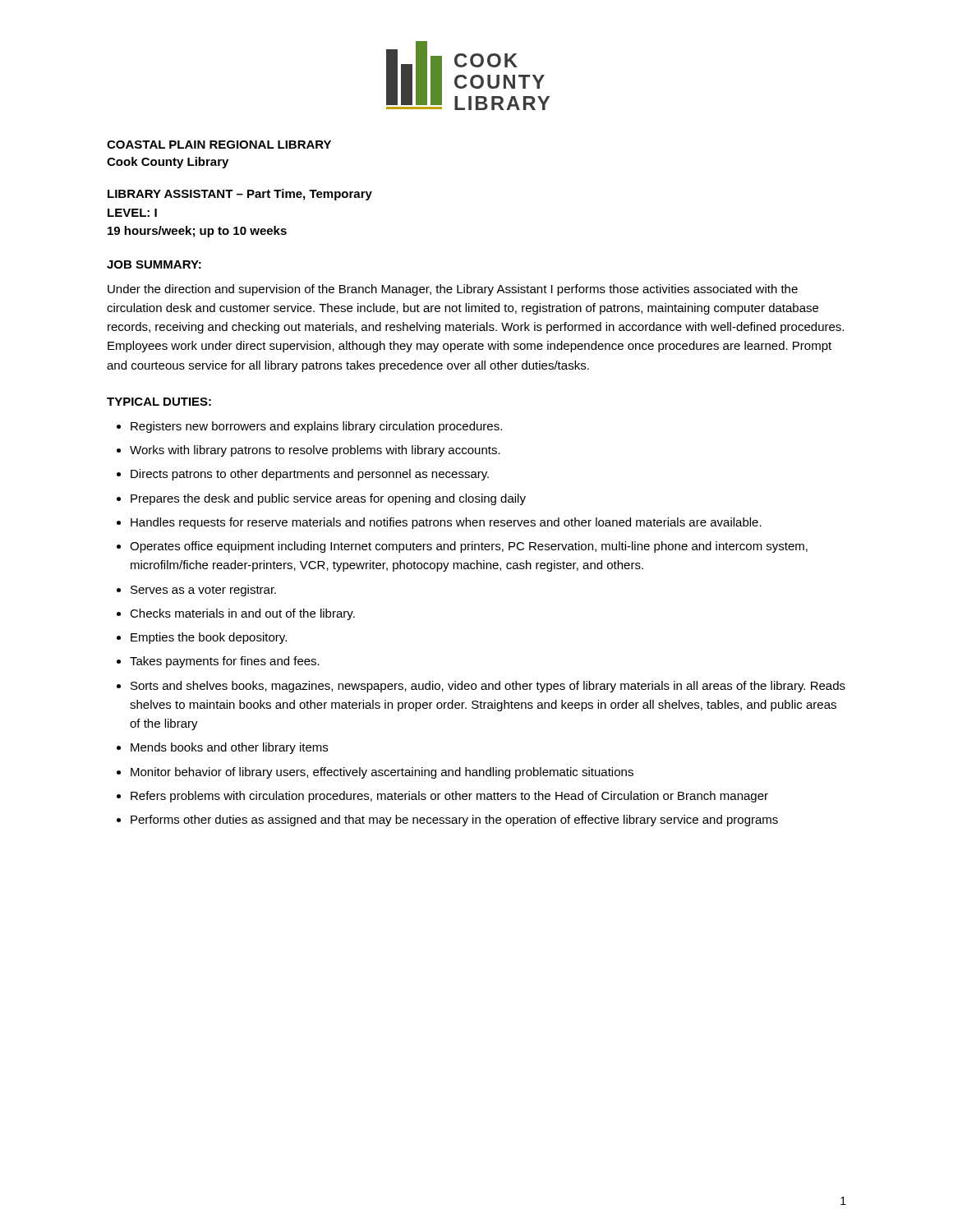Viewport: 953px width, 1232px height.
Task: Select the element starting "Refers problems with circulation procedures, materials"
Action: (x=449, y=795)
